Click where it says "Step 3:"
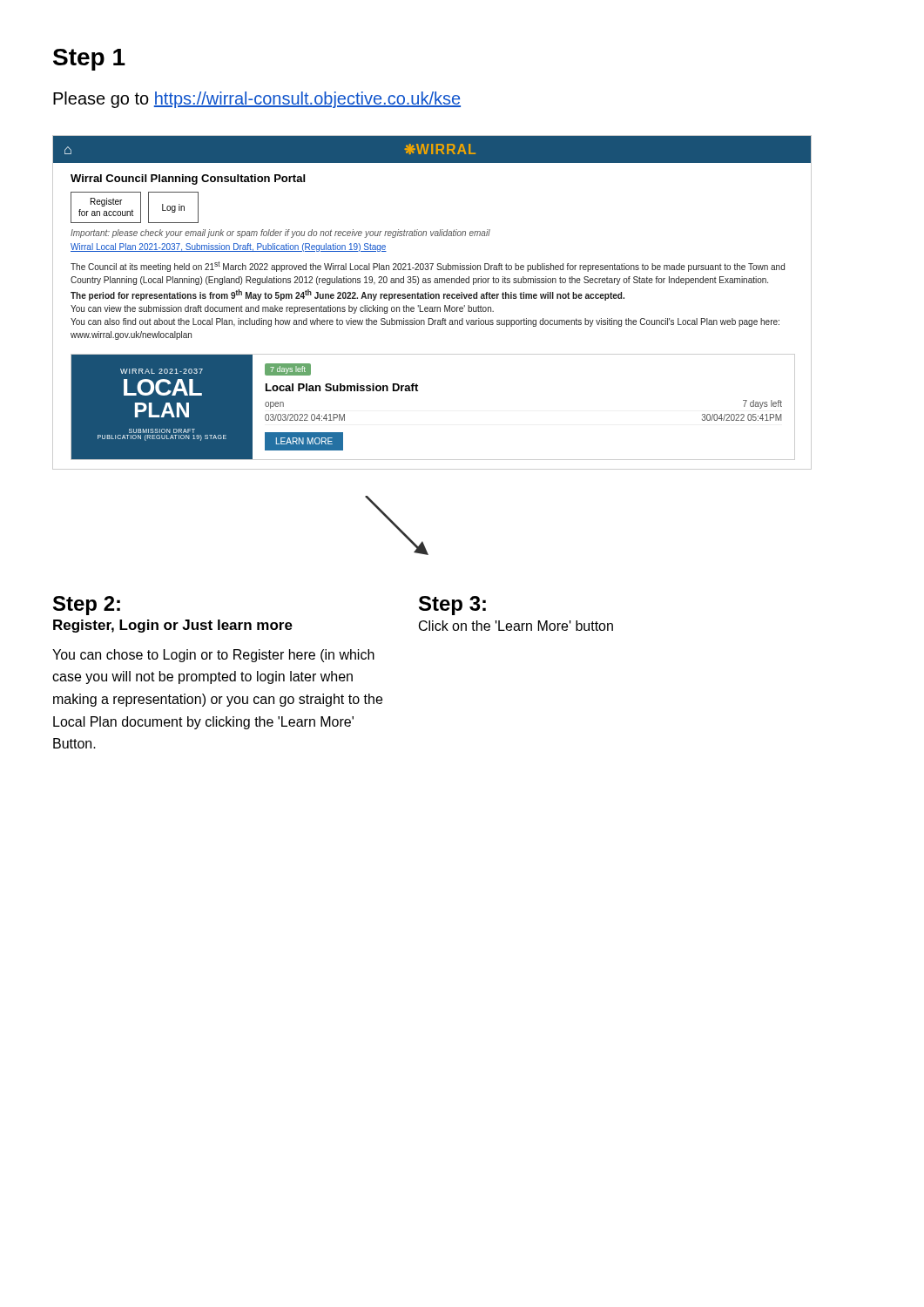This screenshot has height=1307, width=924. click(x=452, y=606)
